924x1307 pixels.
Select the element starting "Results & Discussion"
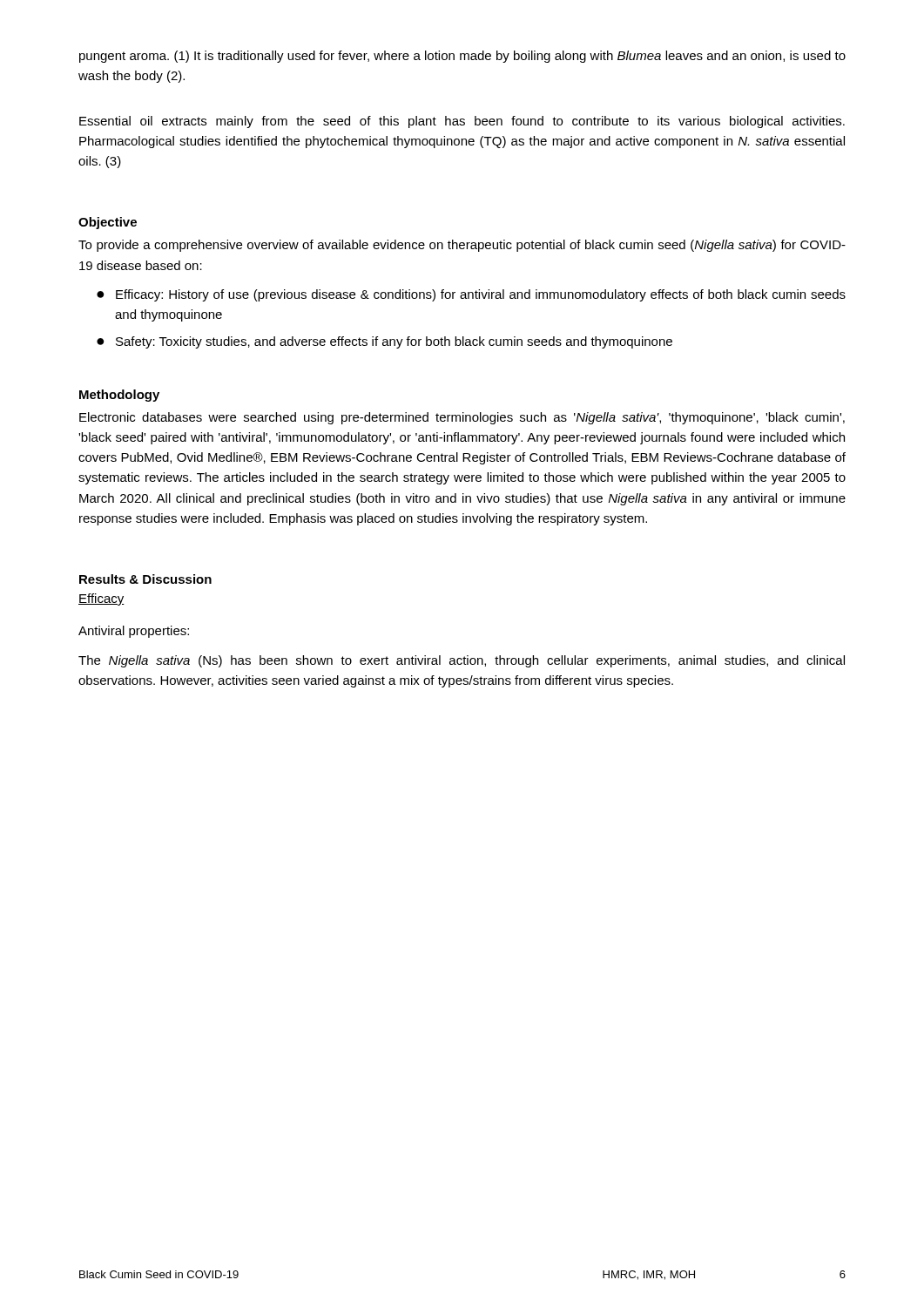tap(145, 579)
